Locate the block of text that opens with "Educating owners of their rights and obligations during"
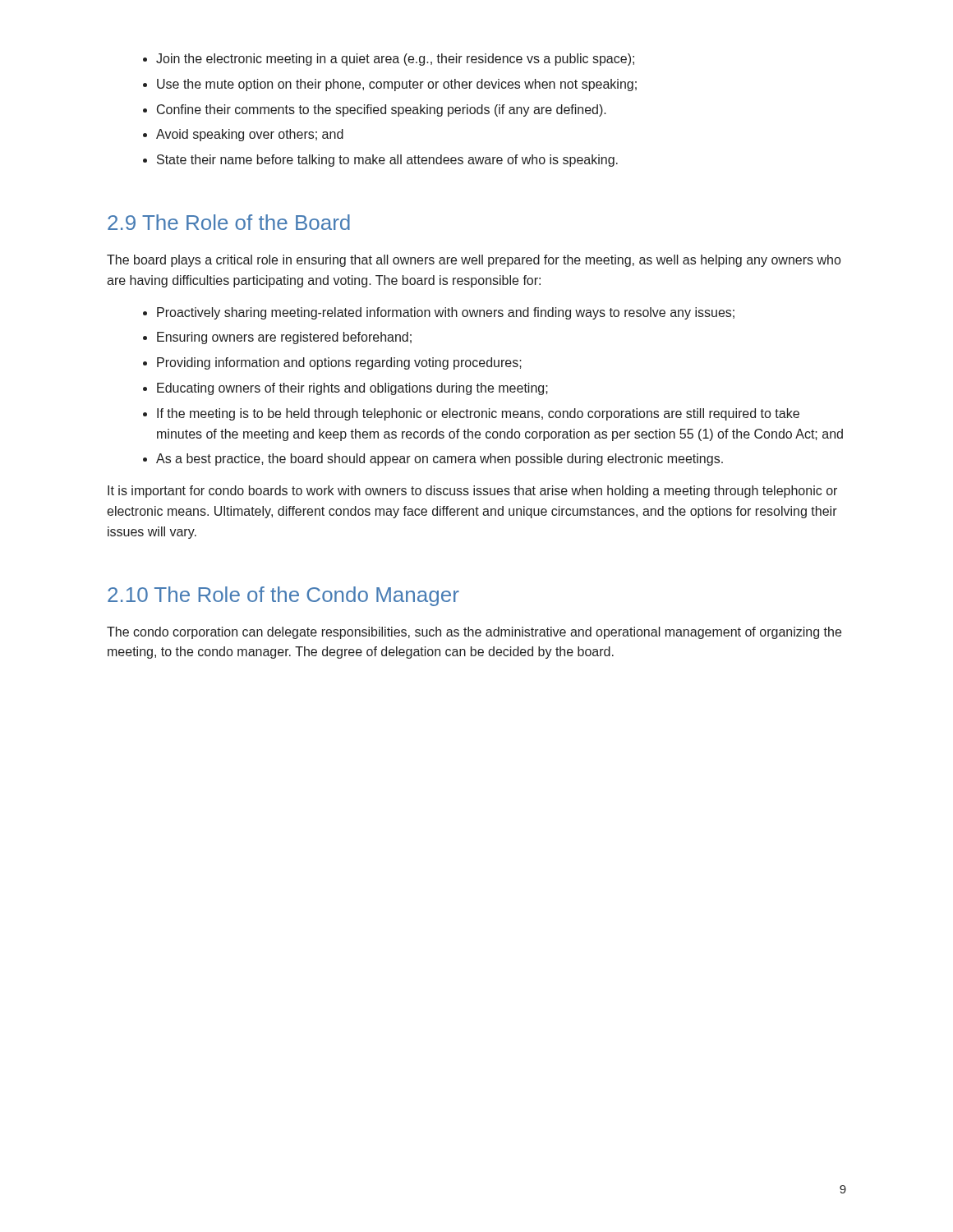Screen dimensions: 1232x953 coord(352,388)
